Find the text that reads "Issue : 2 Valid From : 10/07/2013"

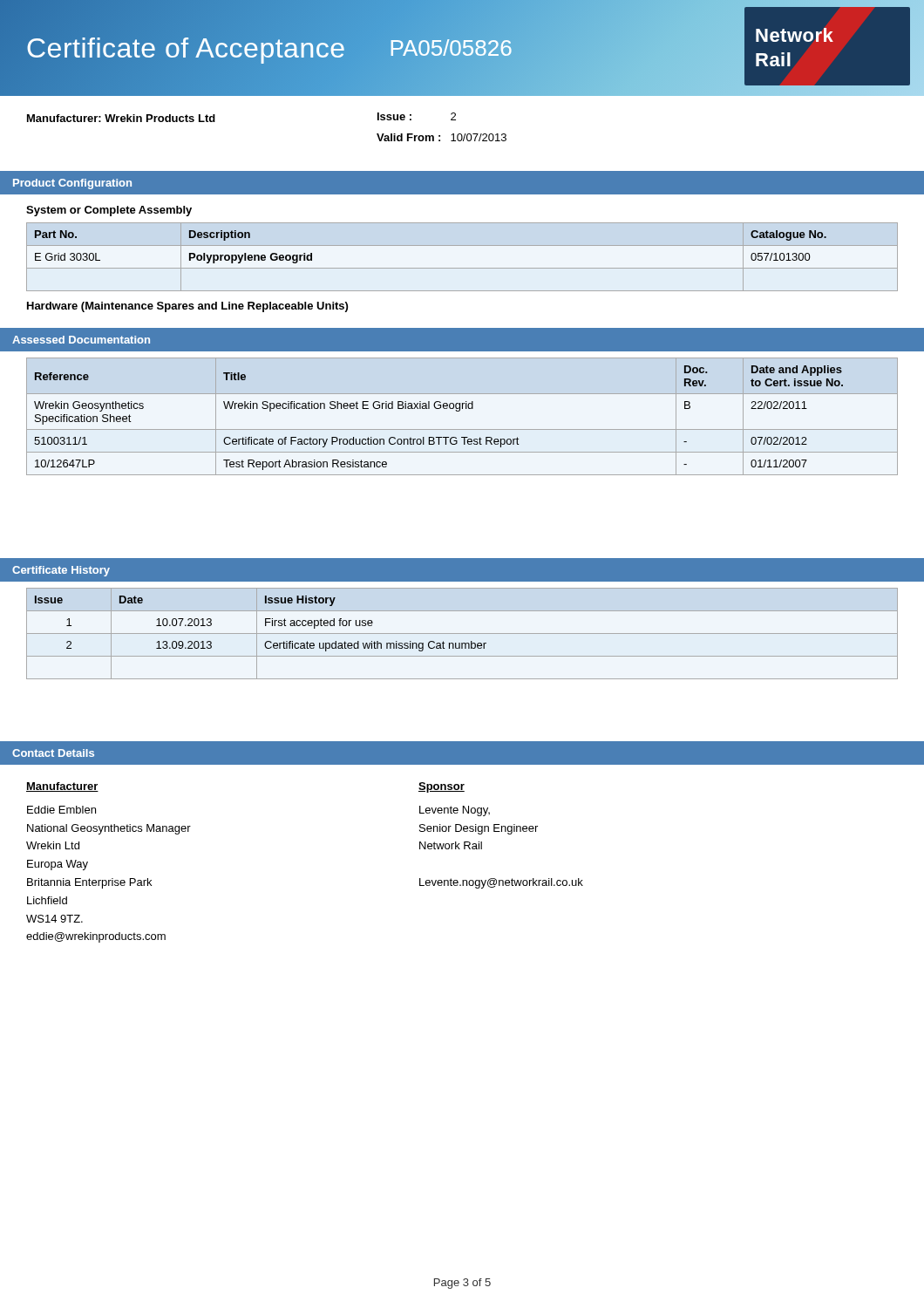tap(444, 127)
